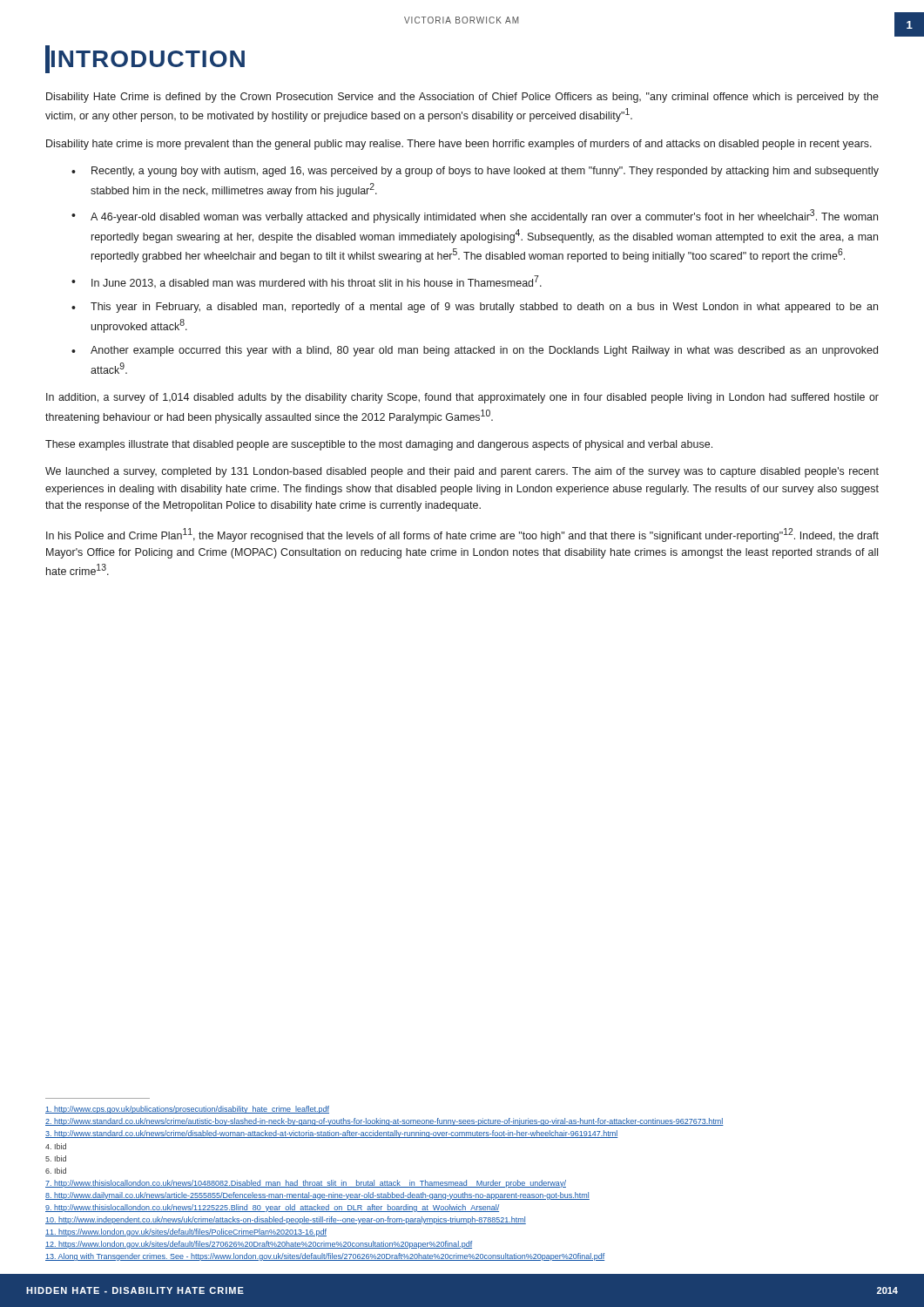Find the list item containing "• Recently, a young boy"
This screenshot has height=1307, width=924.
[475, 181]
